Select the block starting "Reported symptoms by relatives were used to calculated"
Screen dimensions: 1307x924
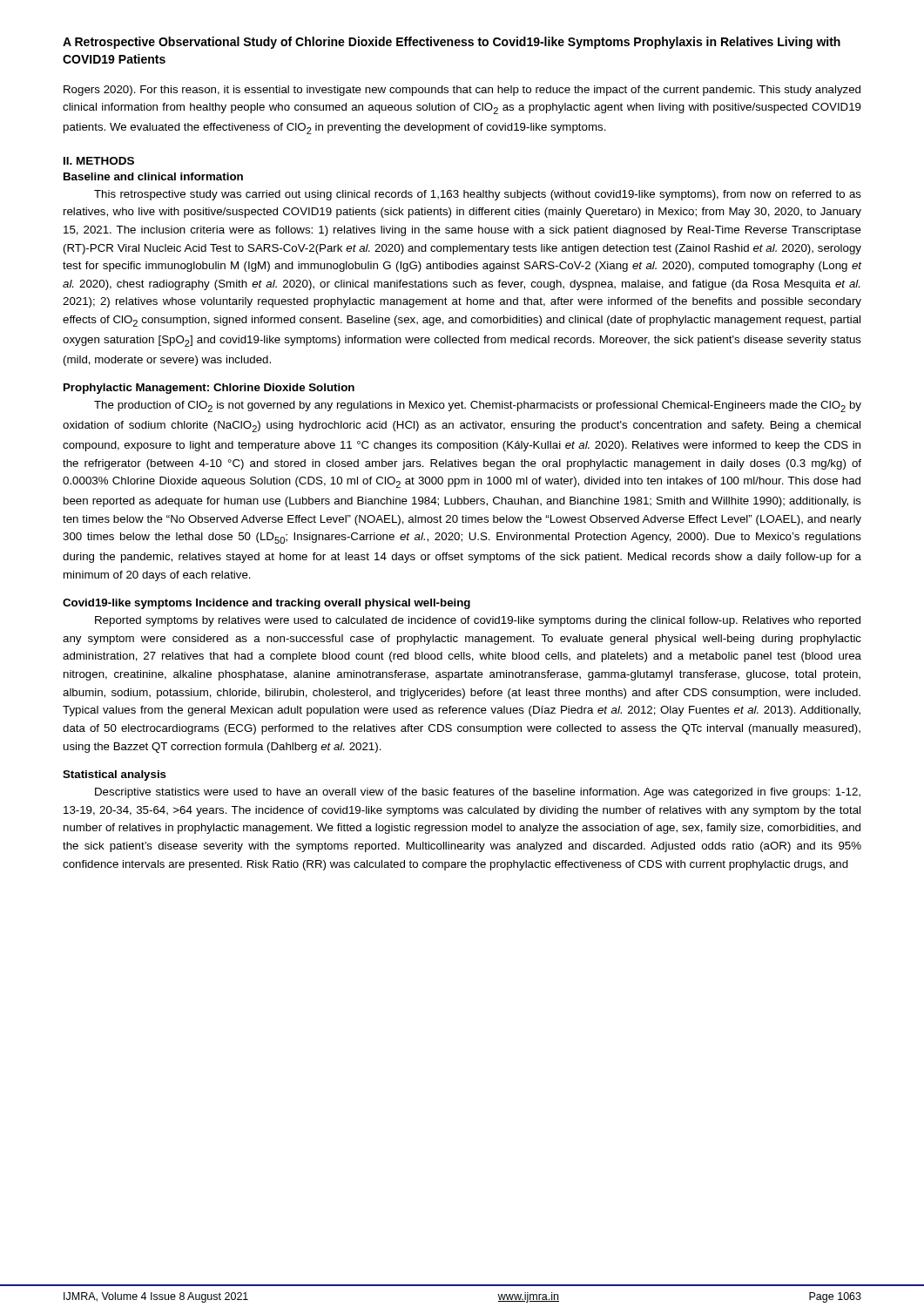pyautogui.click(x=462, y=683)
